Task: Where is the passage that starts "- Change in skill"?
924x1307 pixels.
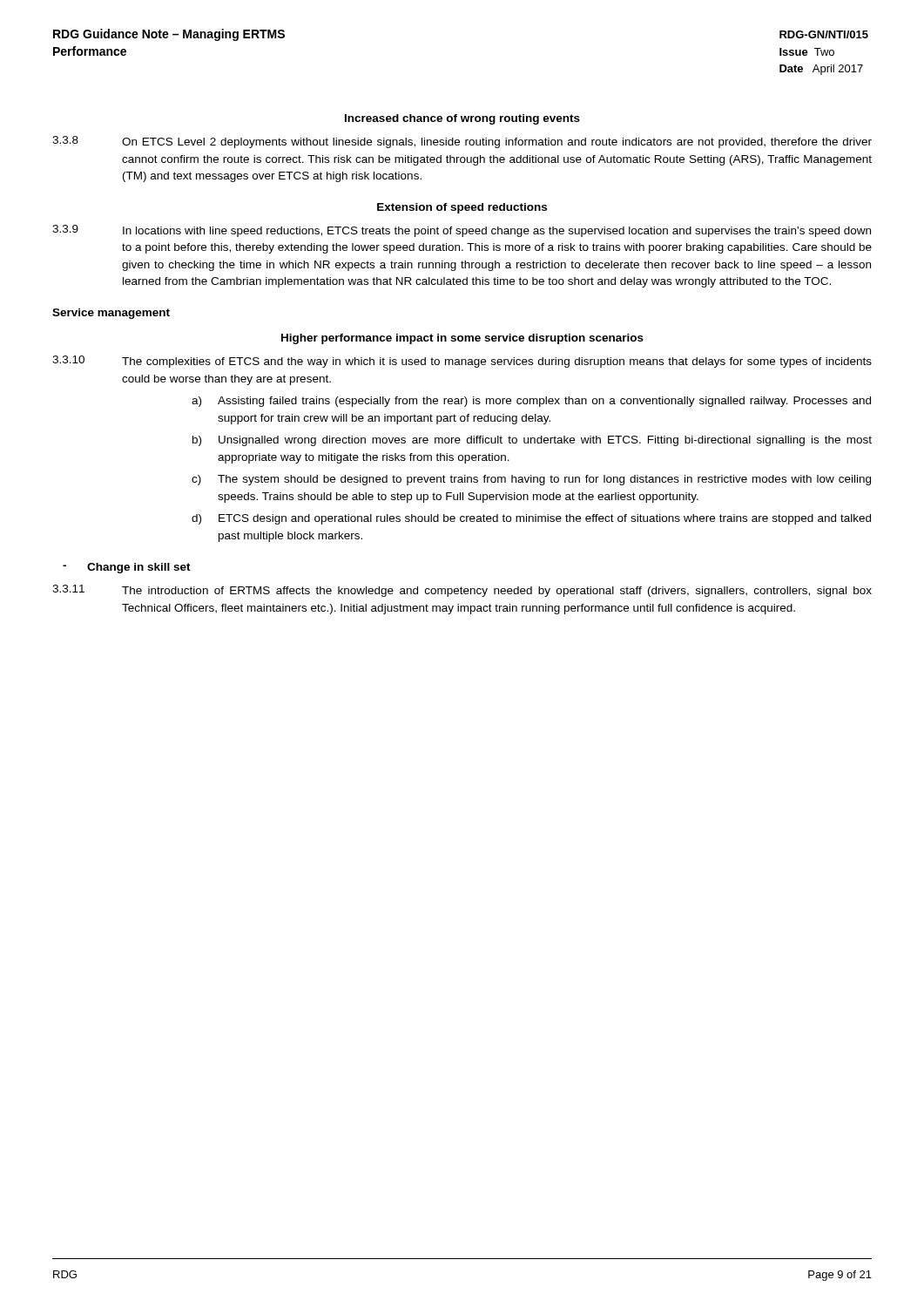Action: pyautogui.click(x=127, y=568)
